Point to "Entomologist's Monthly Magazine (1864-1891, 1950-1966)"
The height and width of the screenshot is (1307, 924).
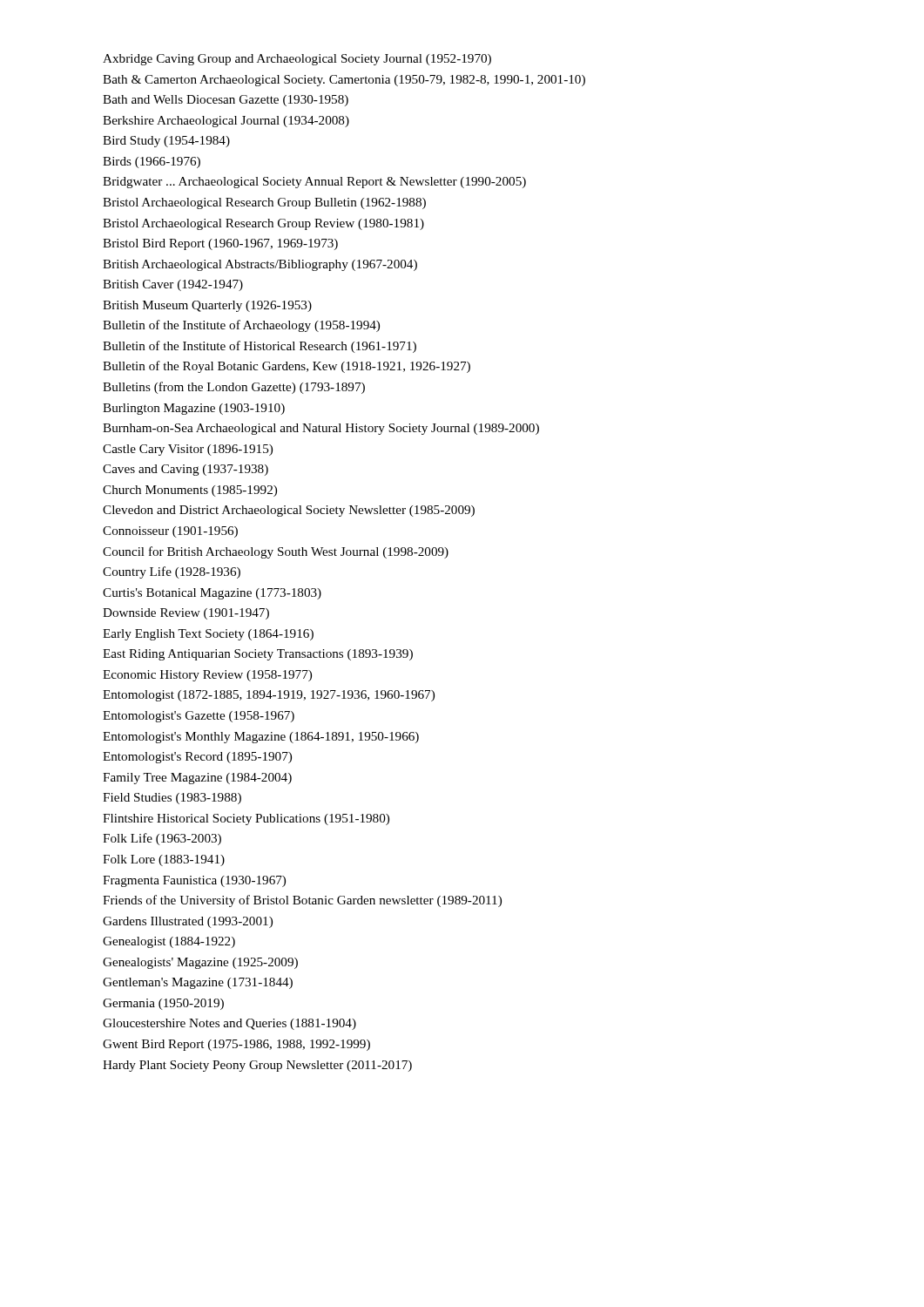[x=261, y=735]
